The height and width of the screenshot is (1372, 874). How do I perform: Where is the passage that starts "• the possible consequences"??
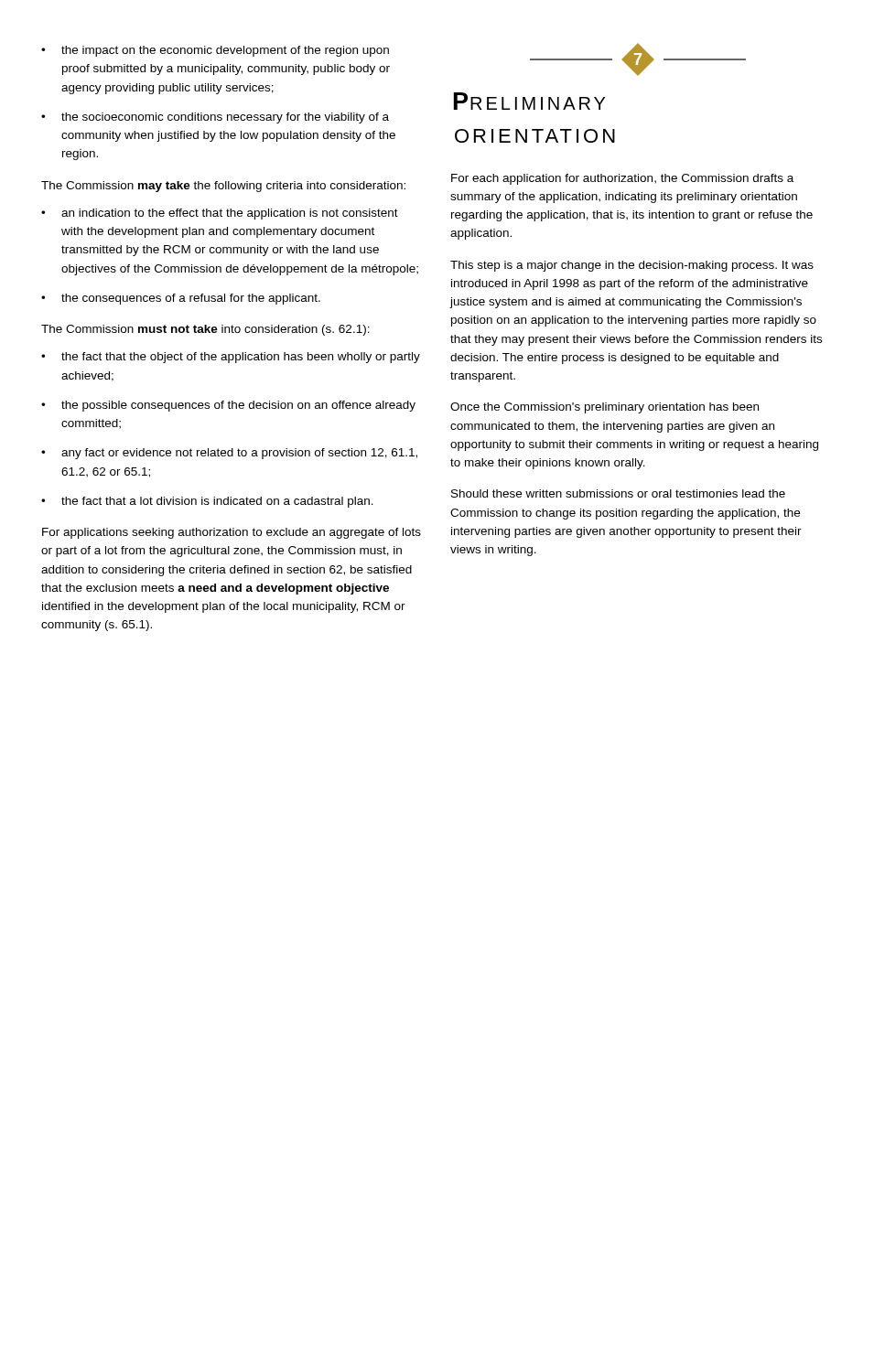(x=231, y=414)
